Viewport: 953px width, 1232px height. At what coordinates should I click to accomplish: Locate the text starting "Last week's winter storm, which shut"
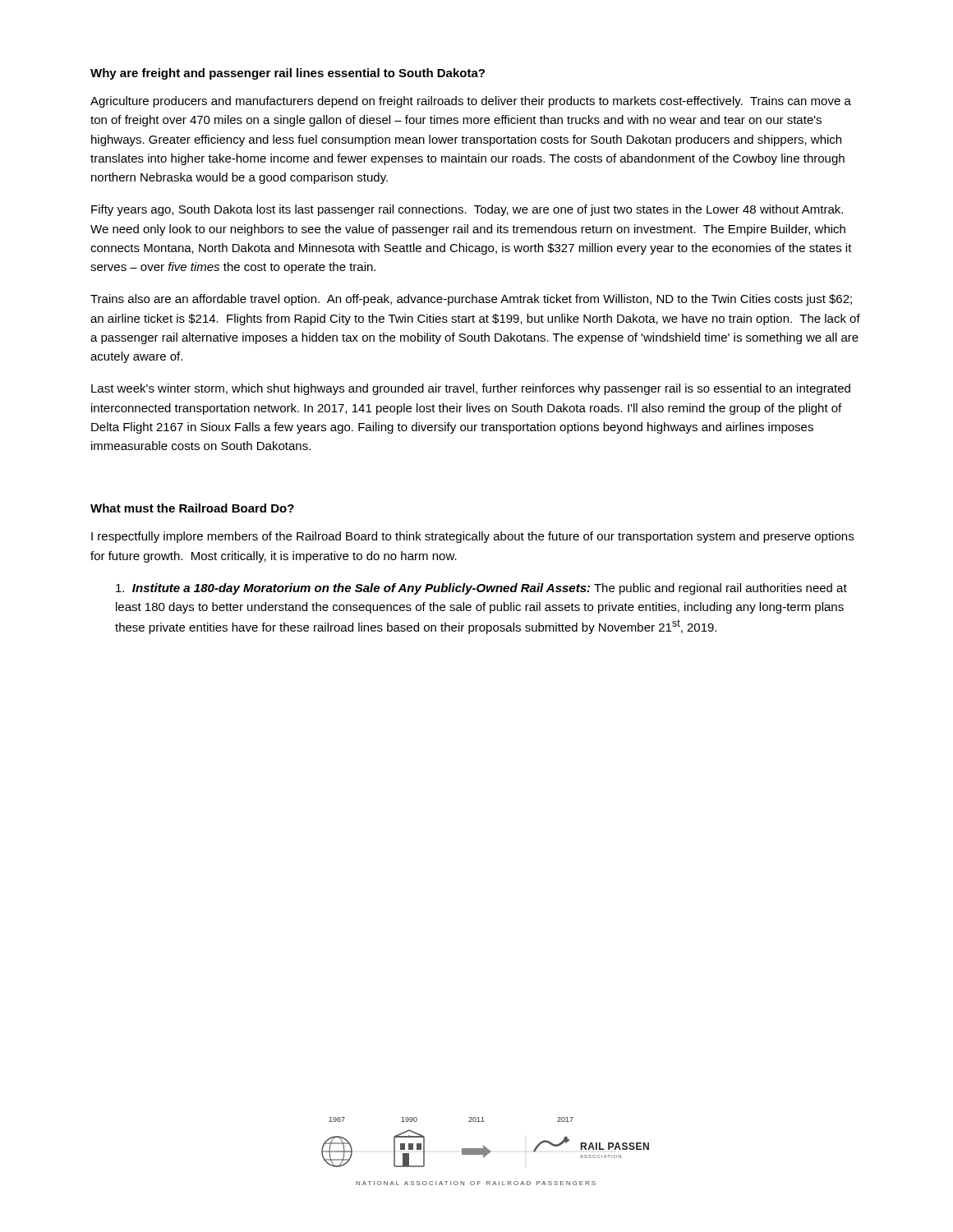(471, 417)
